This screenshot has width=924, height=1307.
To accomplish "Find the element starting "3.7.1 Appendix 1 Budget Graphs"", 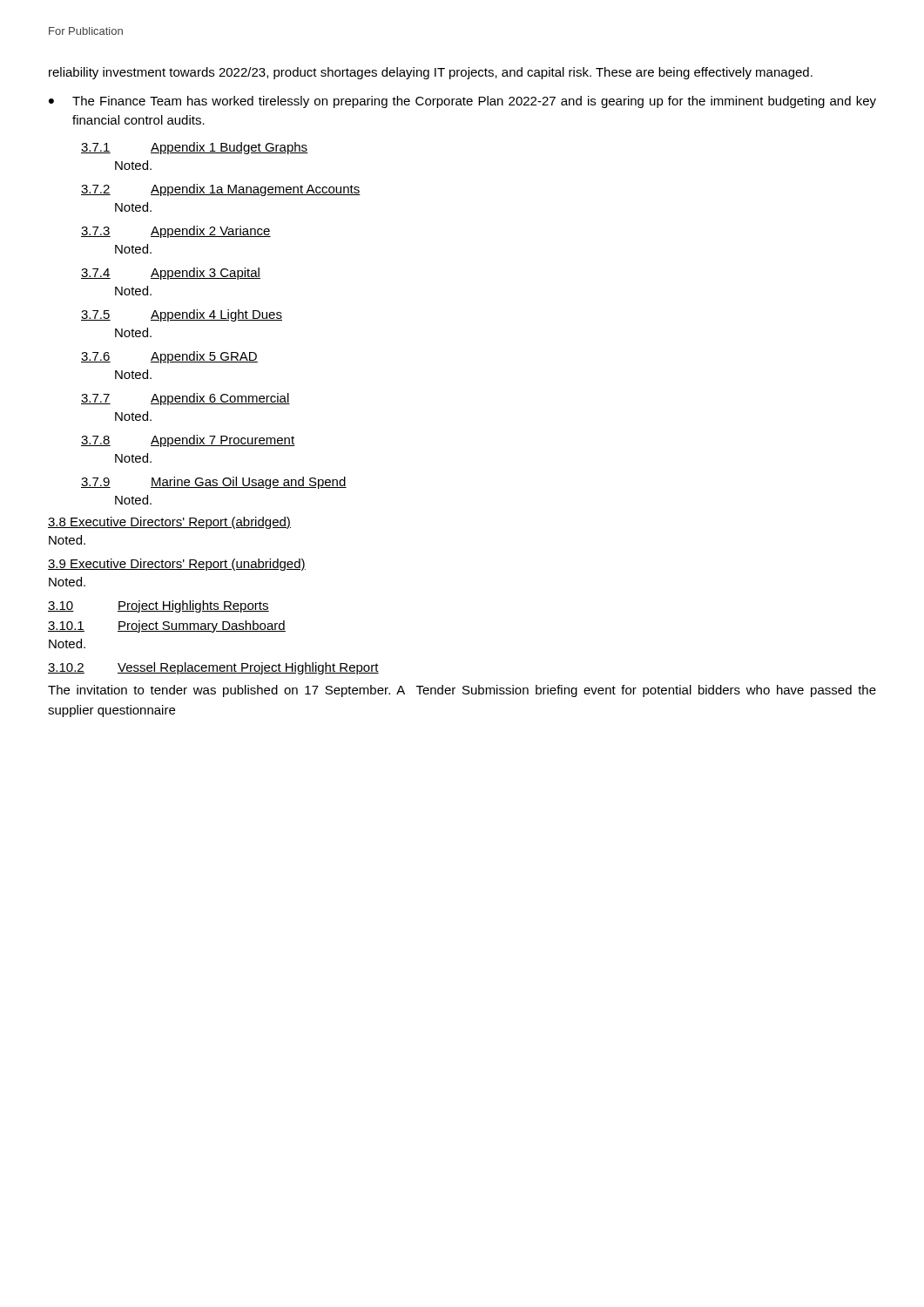I will pyautogui.click(x=194, y=146).
